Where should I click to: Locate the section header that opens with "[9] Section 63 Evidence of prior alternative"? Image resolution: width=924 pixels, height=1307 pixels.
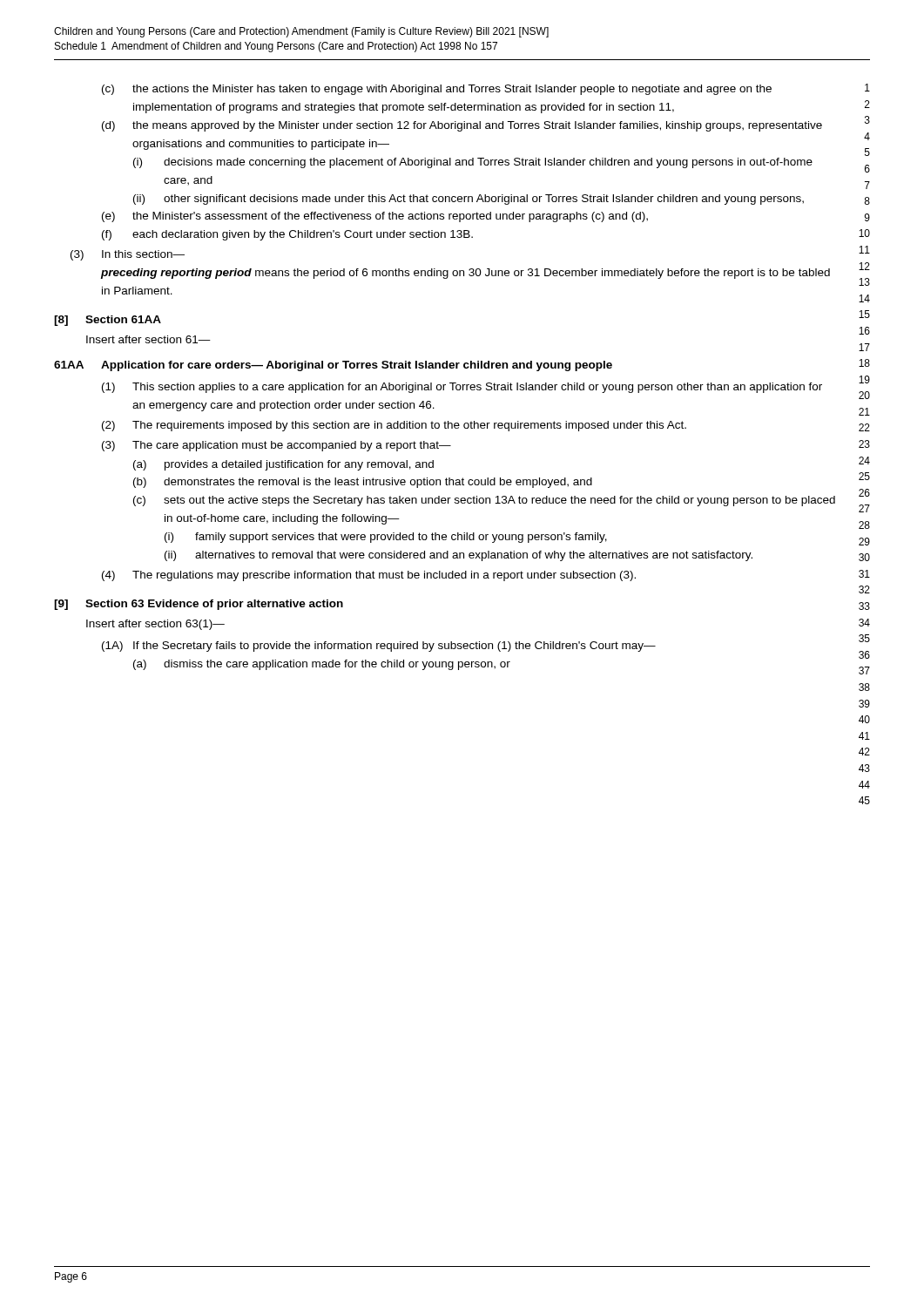(199, 605)
